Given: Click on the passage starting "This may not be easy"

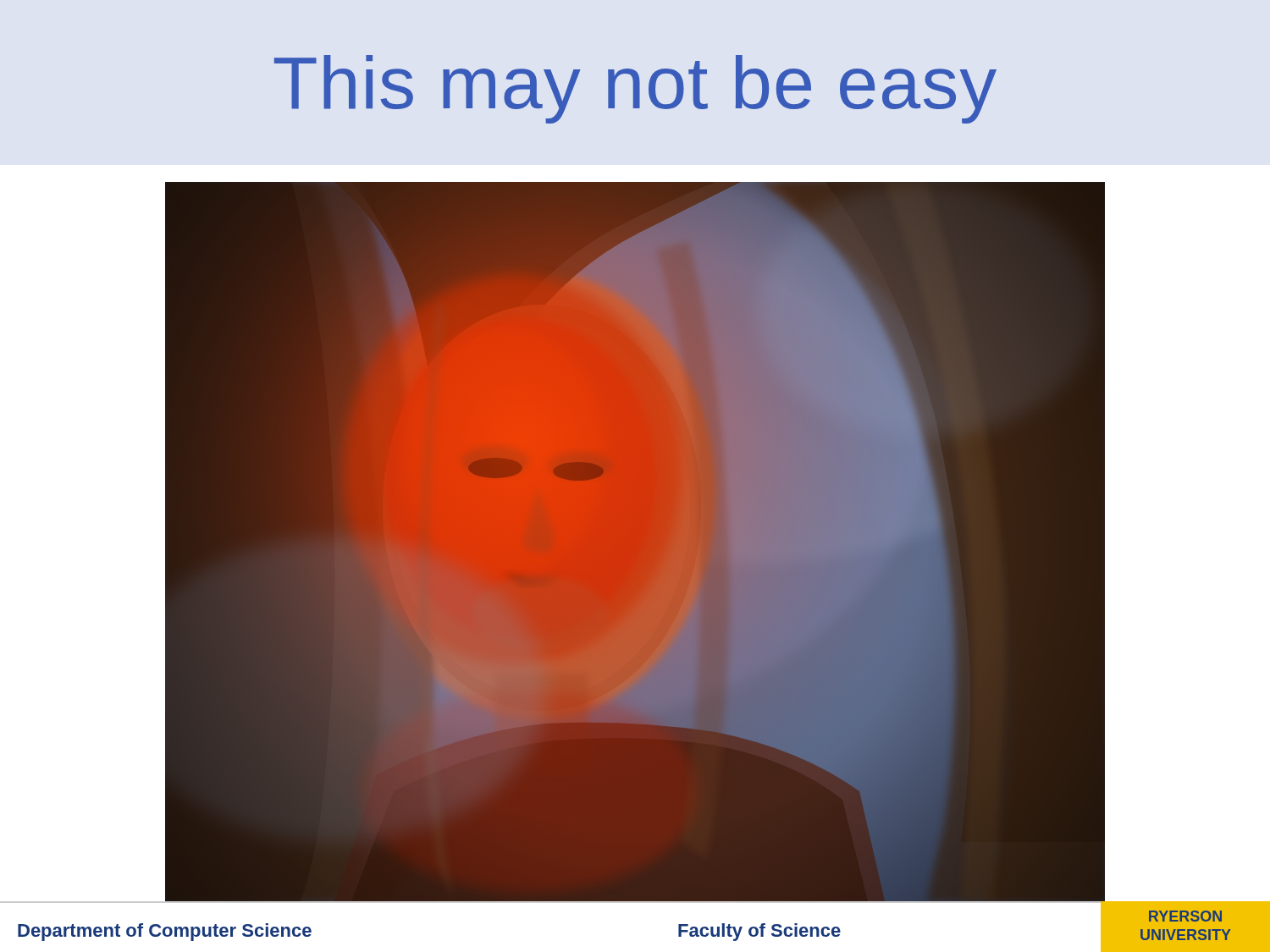Looking at the screenshot, I should pos(635,82).
